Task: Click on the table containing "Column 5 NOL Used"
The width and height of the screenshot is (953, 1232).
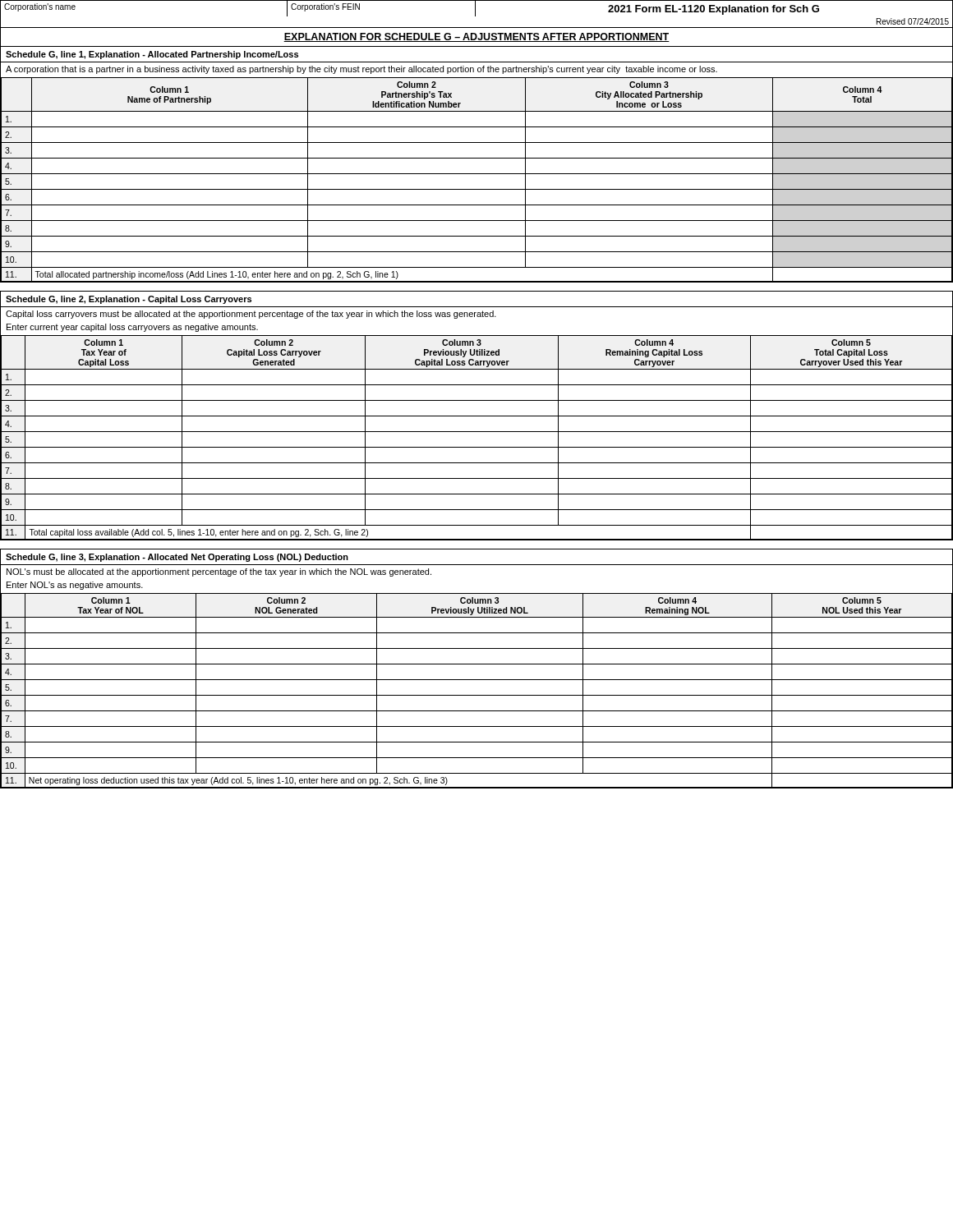Action: 476,690
